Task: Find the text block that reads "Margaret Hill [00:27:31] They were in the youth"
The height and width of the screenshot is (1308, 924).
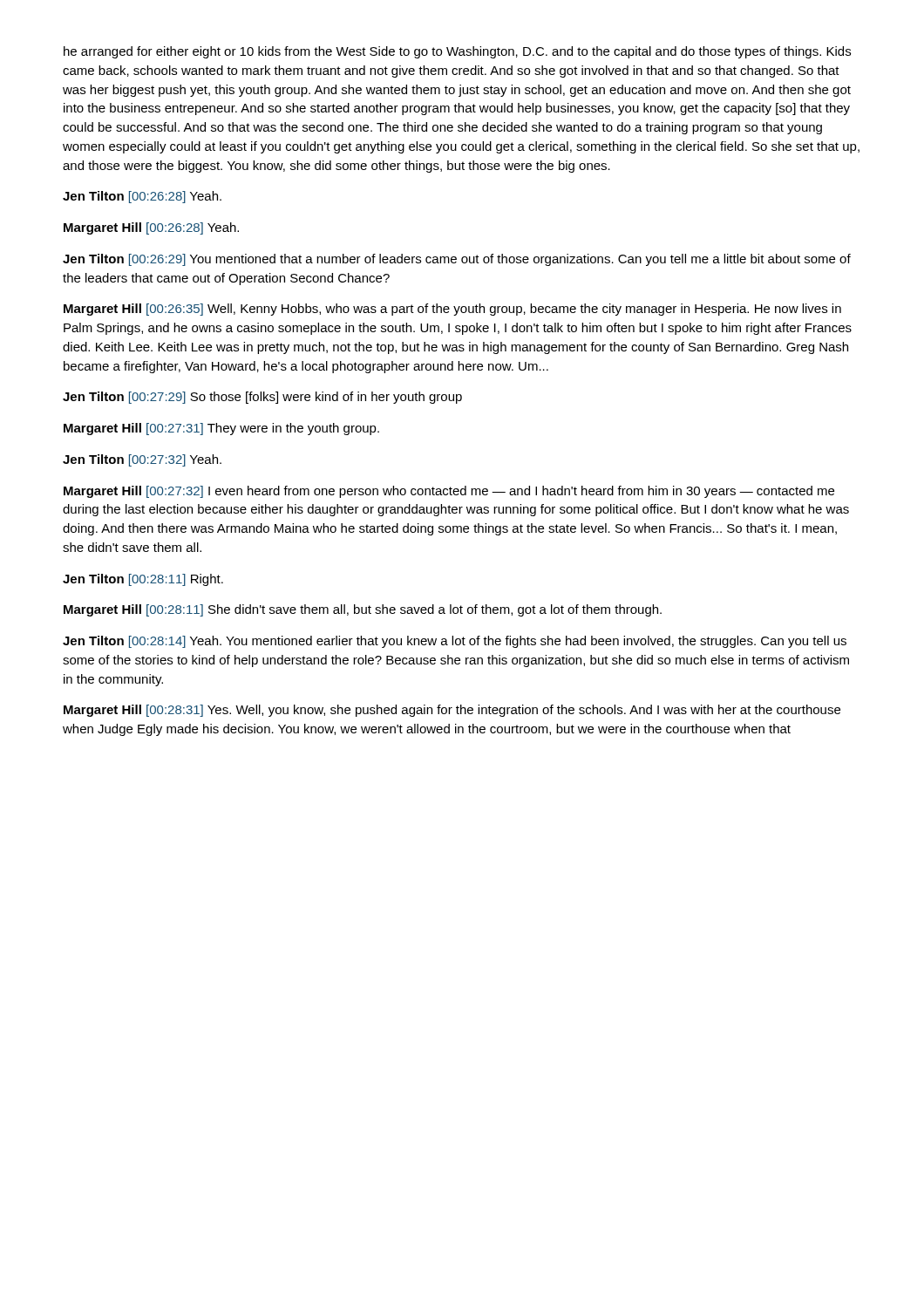Action: click(x=221, y=428)
